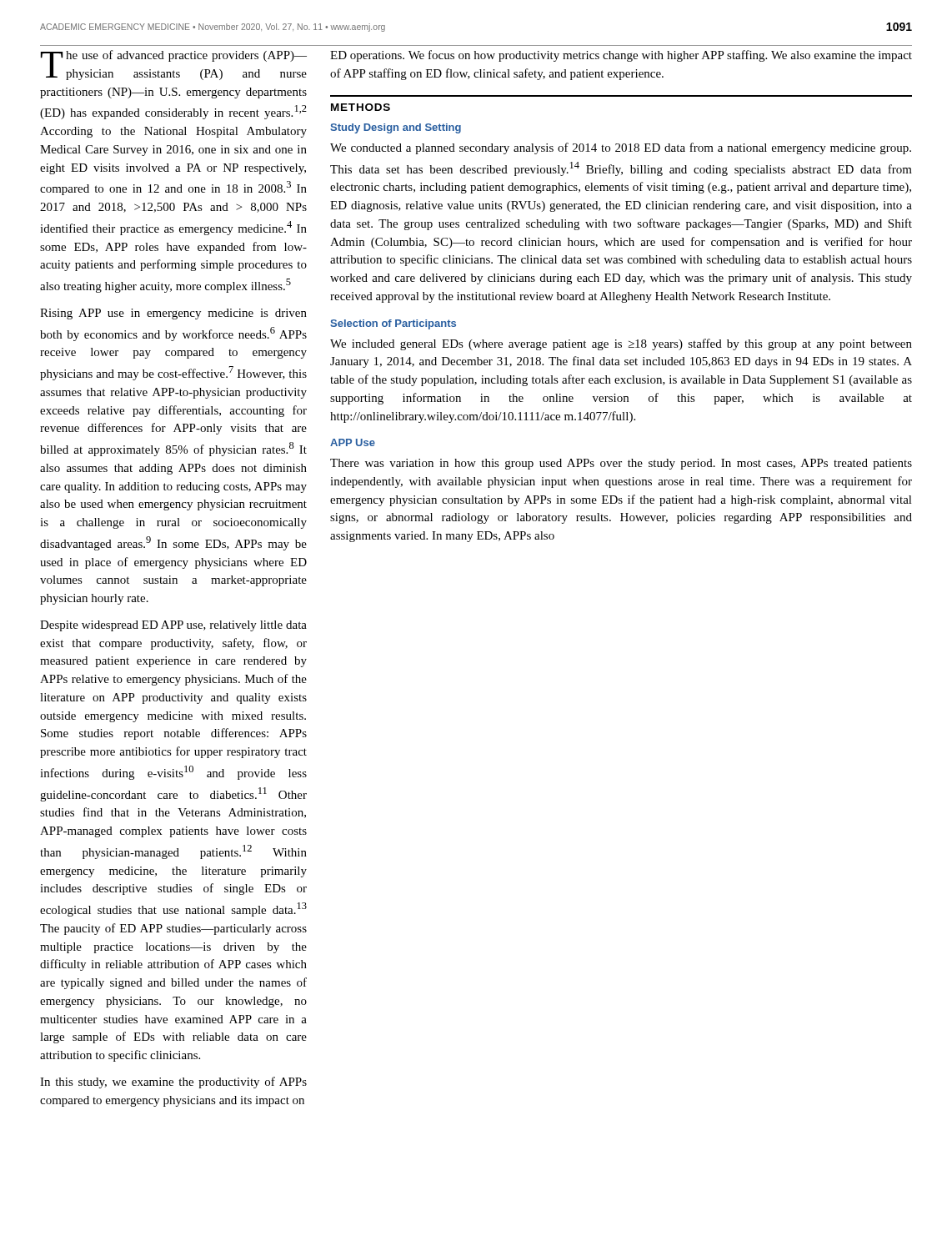Click on the block starting "Despite widespread ED APP"
This screenshot has width=952, height=1251.
[173, 840]
